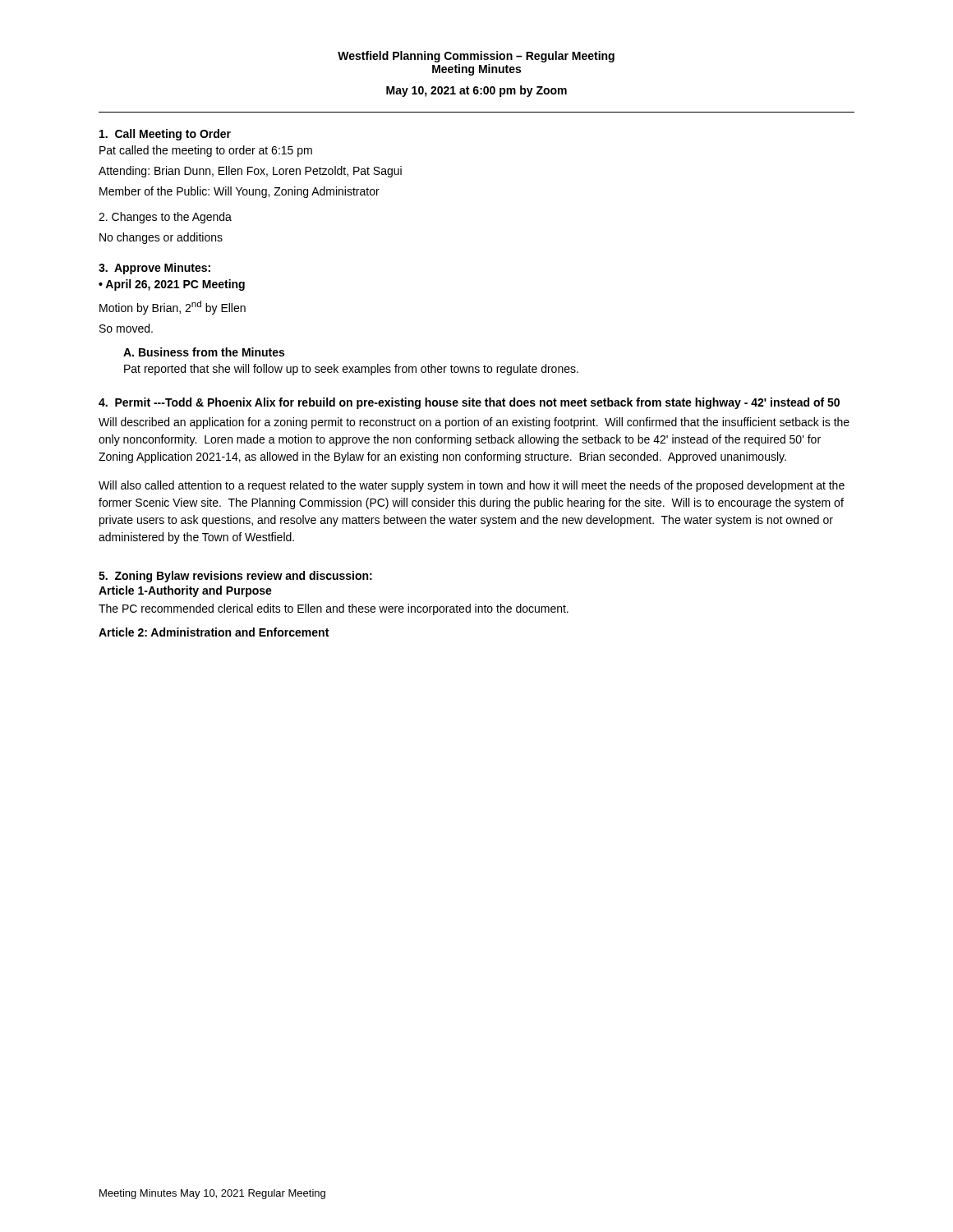The width and height of the screenshot is (953, 1232).
Task: Locate the text starting "3. Approve Minutes:"
Action: point(155,268)
